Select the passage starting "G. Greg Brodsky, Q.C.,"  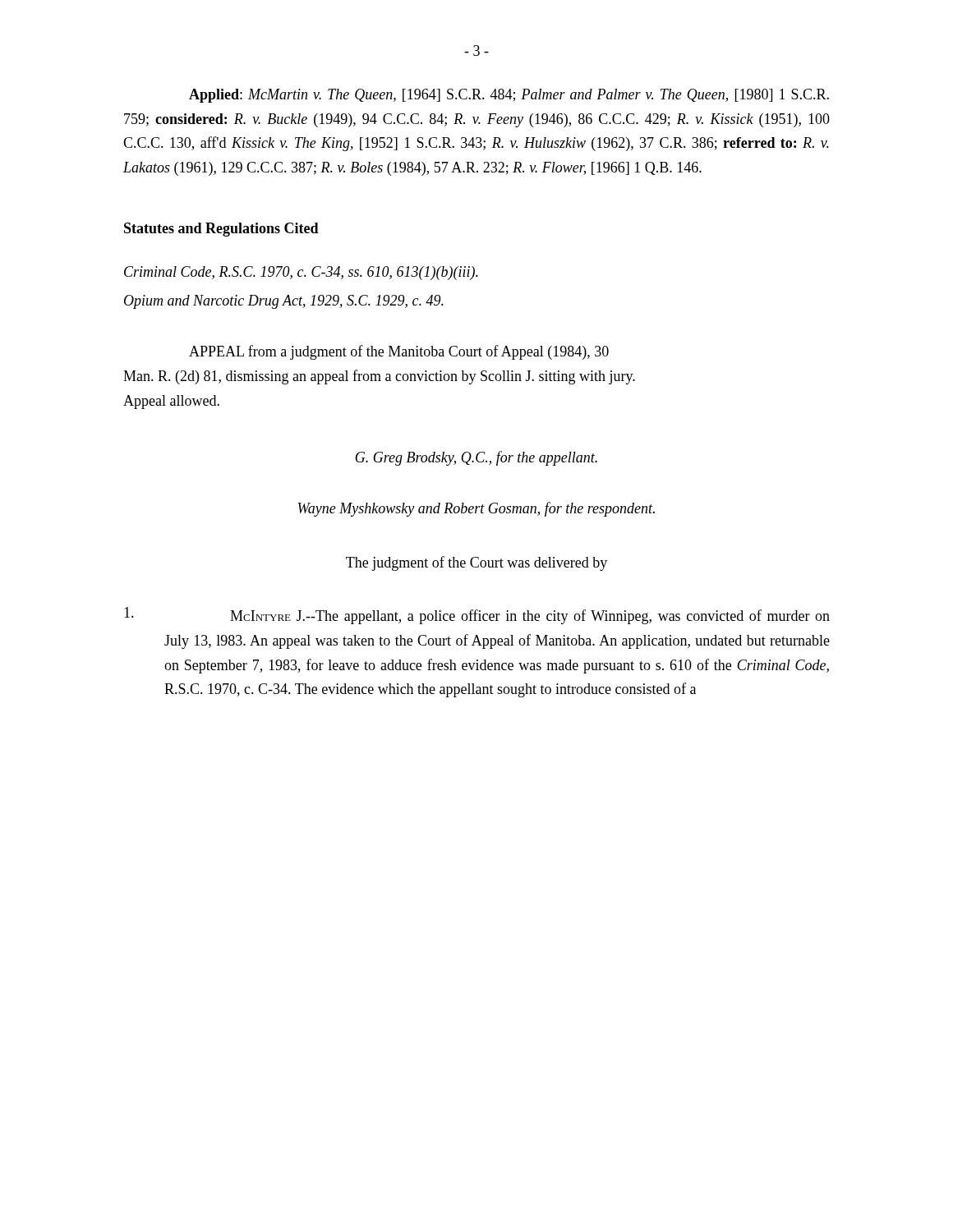click(x=476, y=458)
